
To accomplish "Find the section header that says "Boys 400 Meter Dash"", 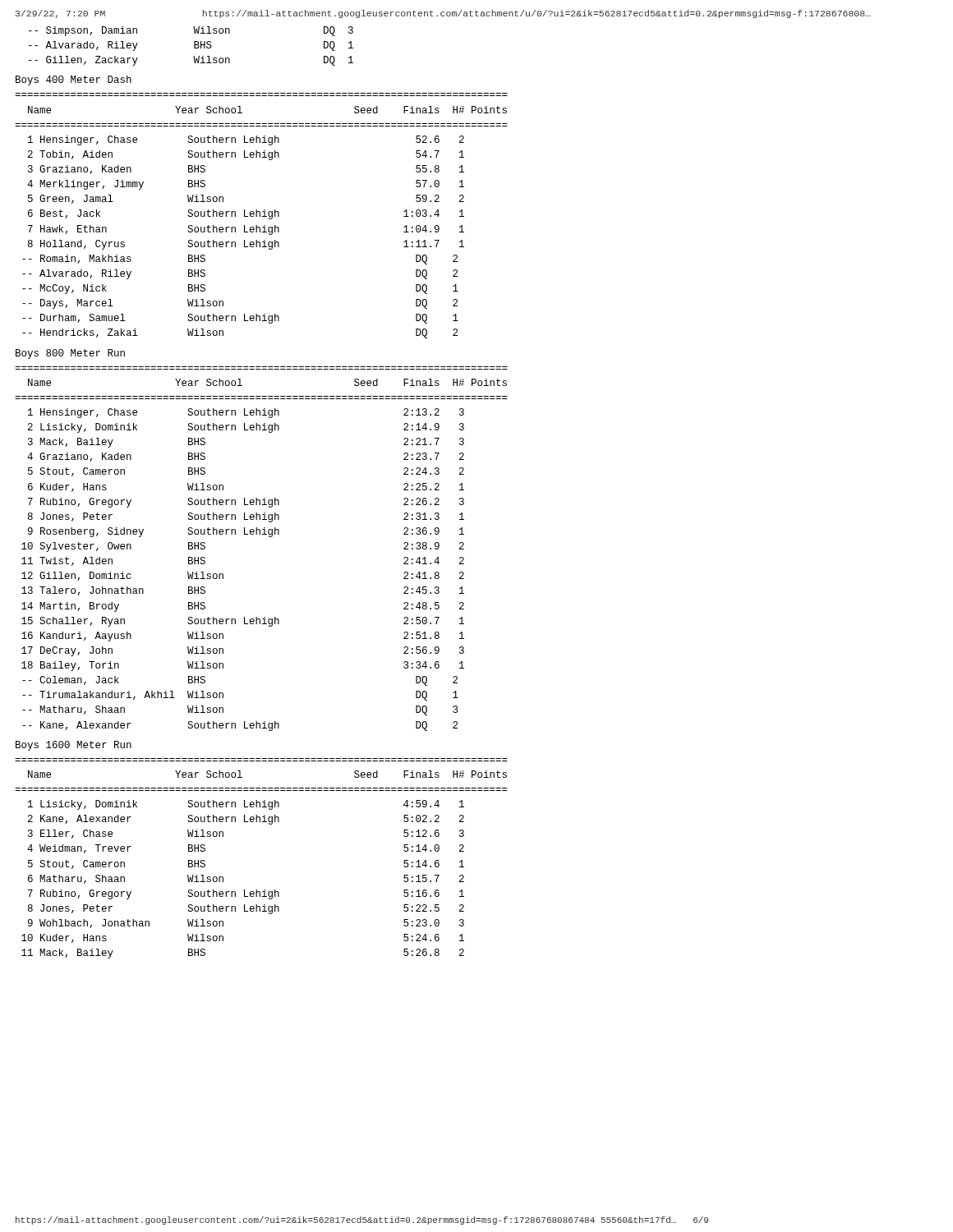I will (x=73, y=81).
